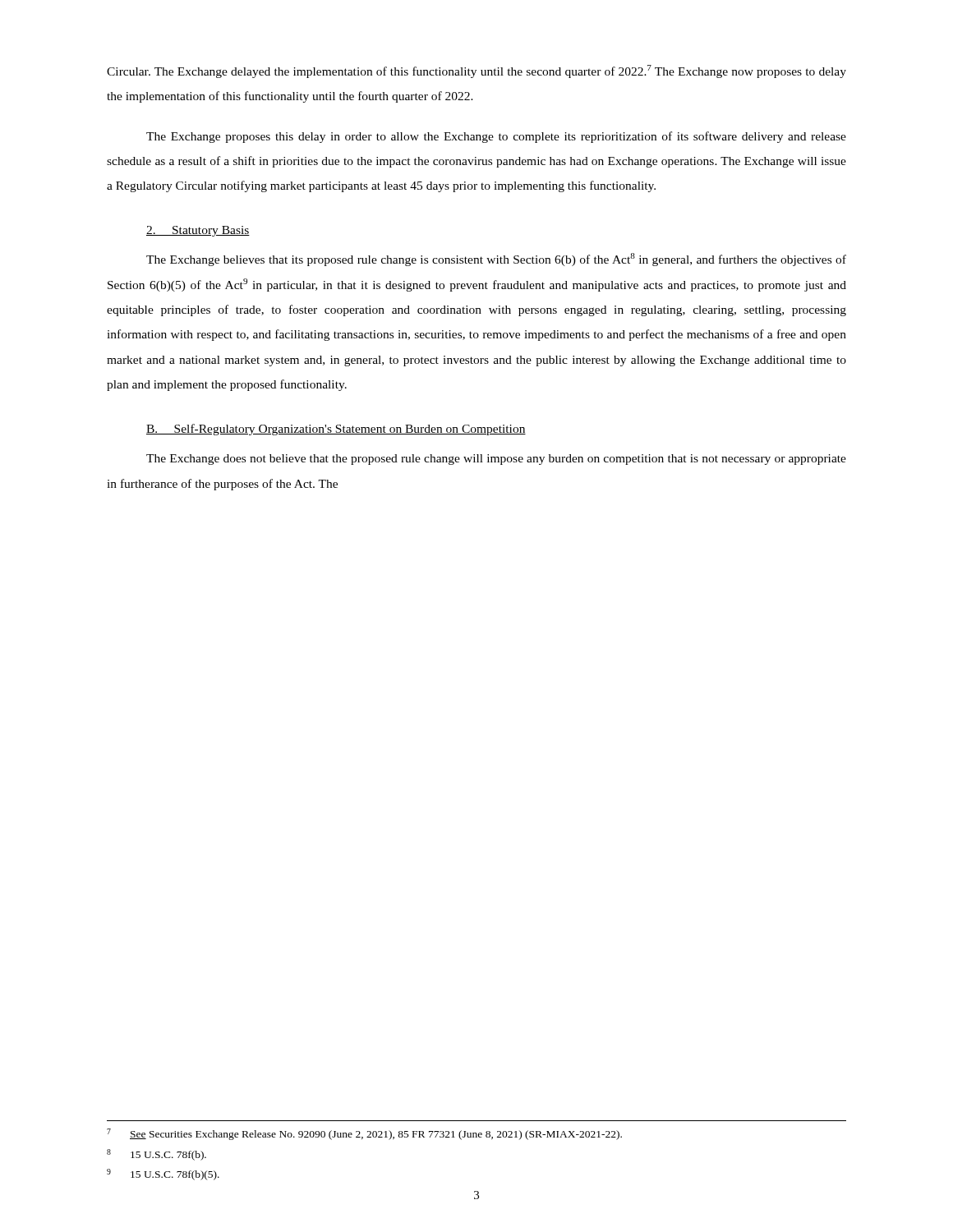Locate the block of text that opens with "7 See Securities Exchange Release No."
Screen dimensions: 1232x953
(x=476, y=1135)
